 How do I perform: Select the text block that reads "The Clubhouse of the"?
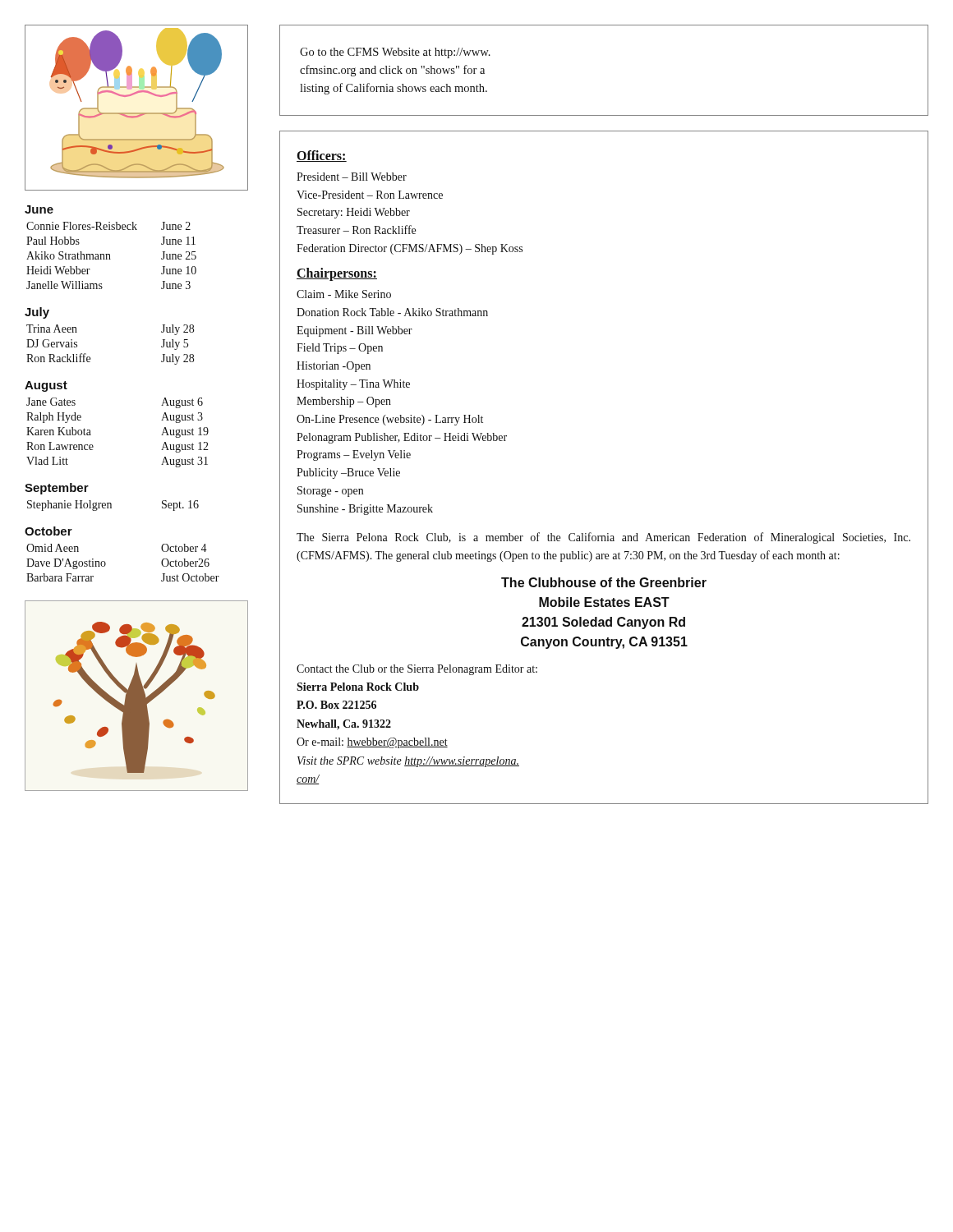(604, 612)
